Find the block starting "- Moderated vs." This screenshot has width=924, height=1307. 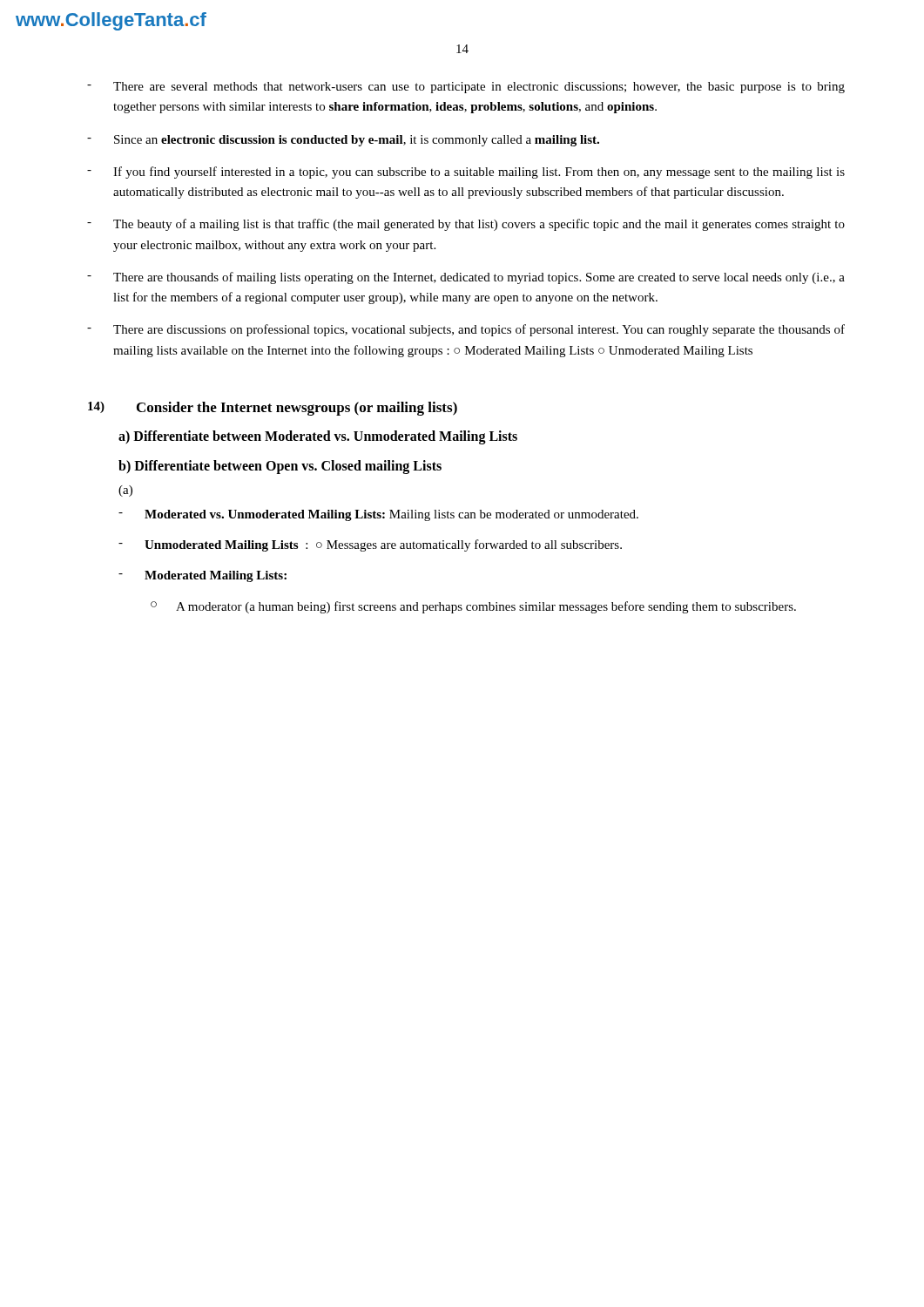coord(482,514)
